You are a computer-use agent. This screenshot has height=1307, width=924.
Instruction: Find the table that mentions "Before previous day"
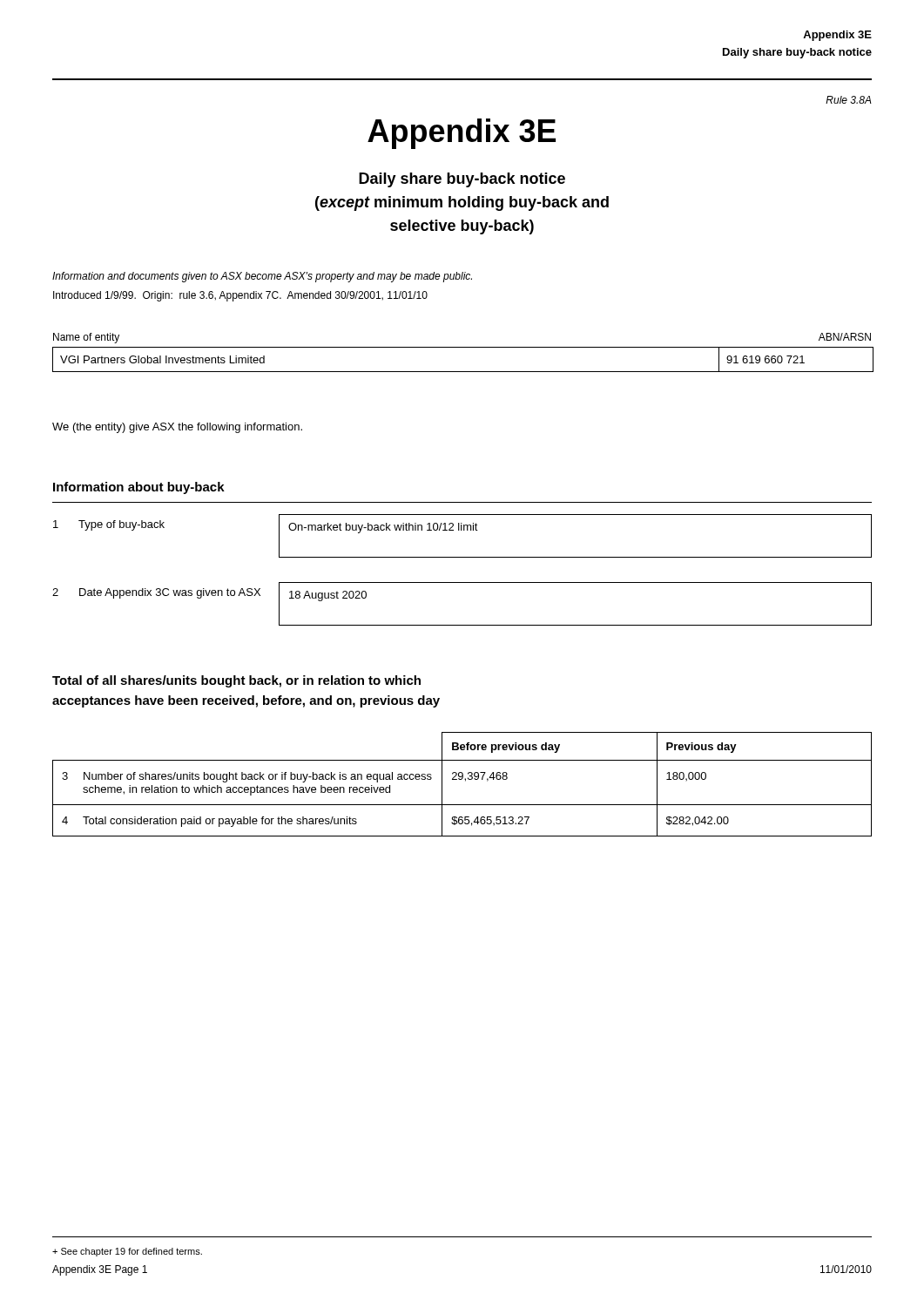(462, 784)
